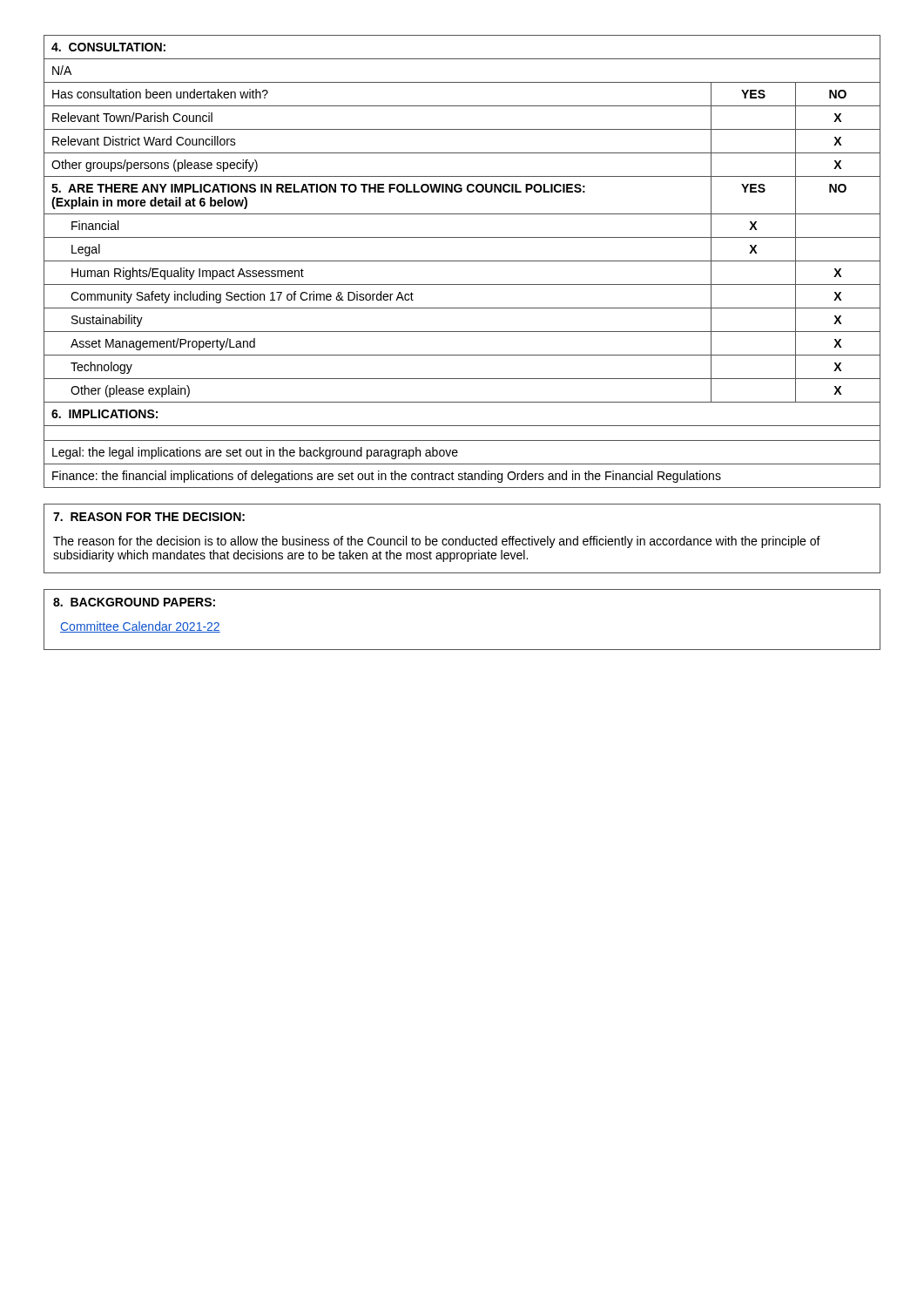Select the passage starting "Legal: the legal implications are set out in"
This screenshot has width=924, height=1307.
pos(255,452)
